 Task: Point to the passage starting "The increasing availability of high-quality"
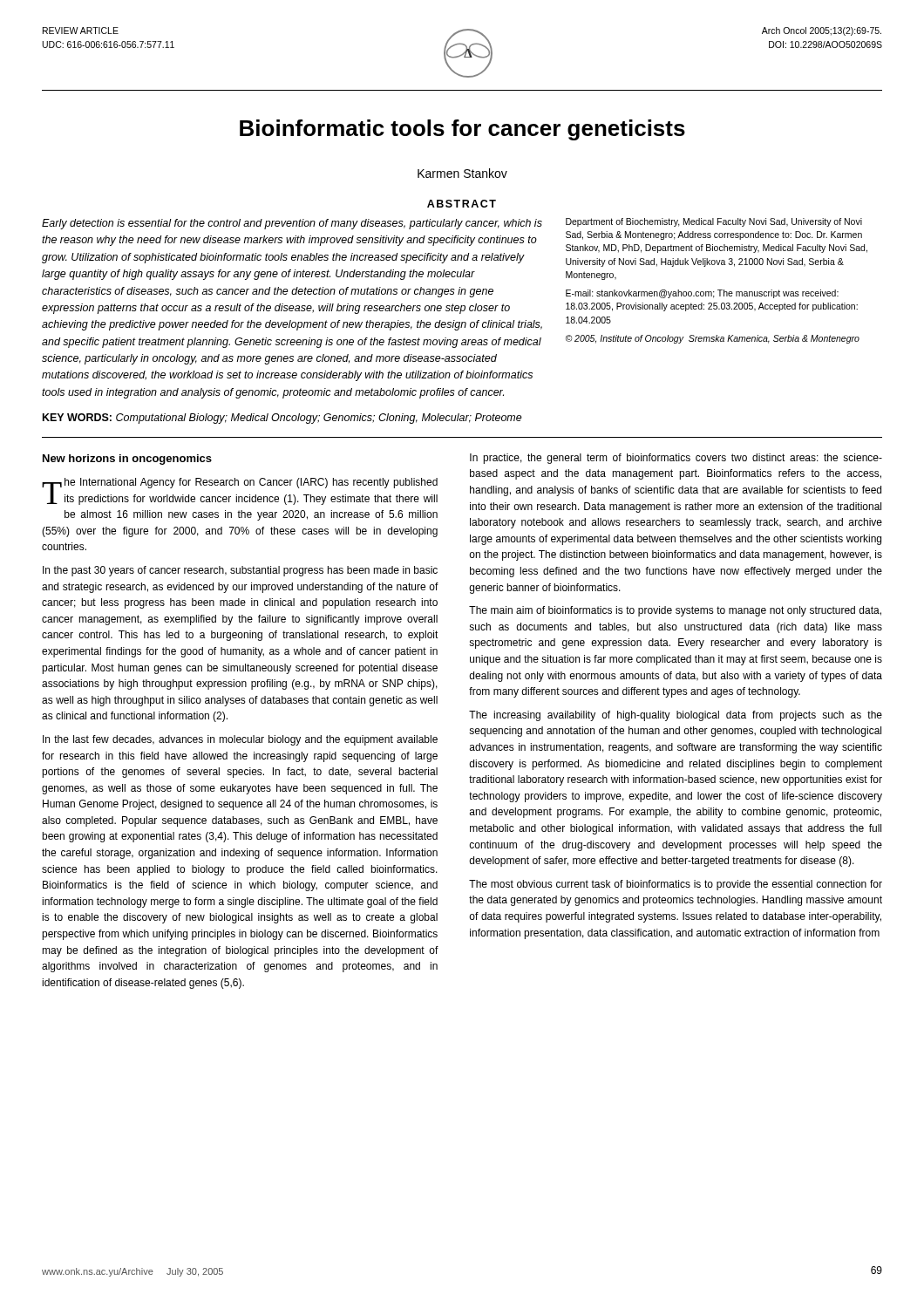(x=676, y=788)
